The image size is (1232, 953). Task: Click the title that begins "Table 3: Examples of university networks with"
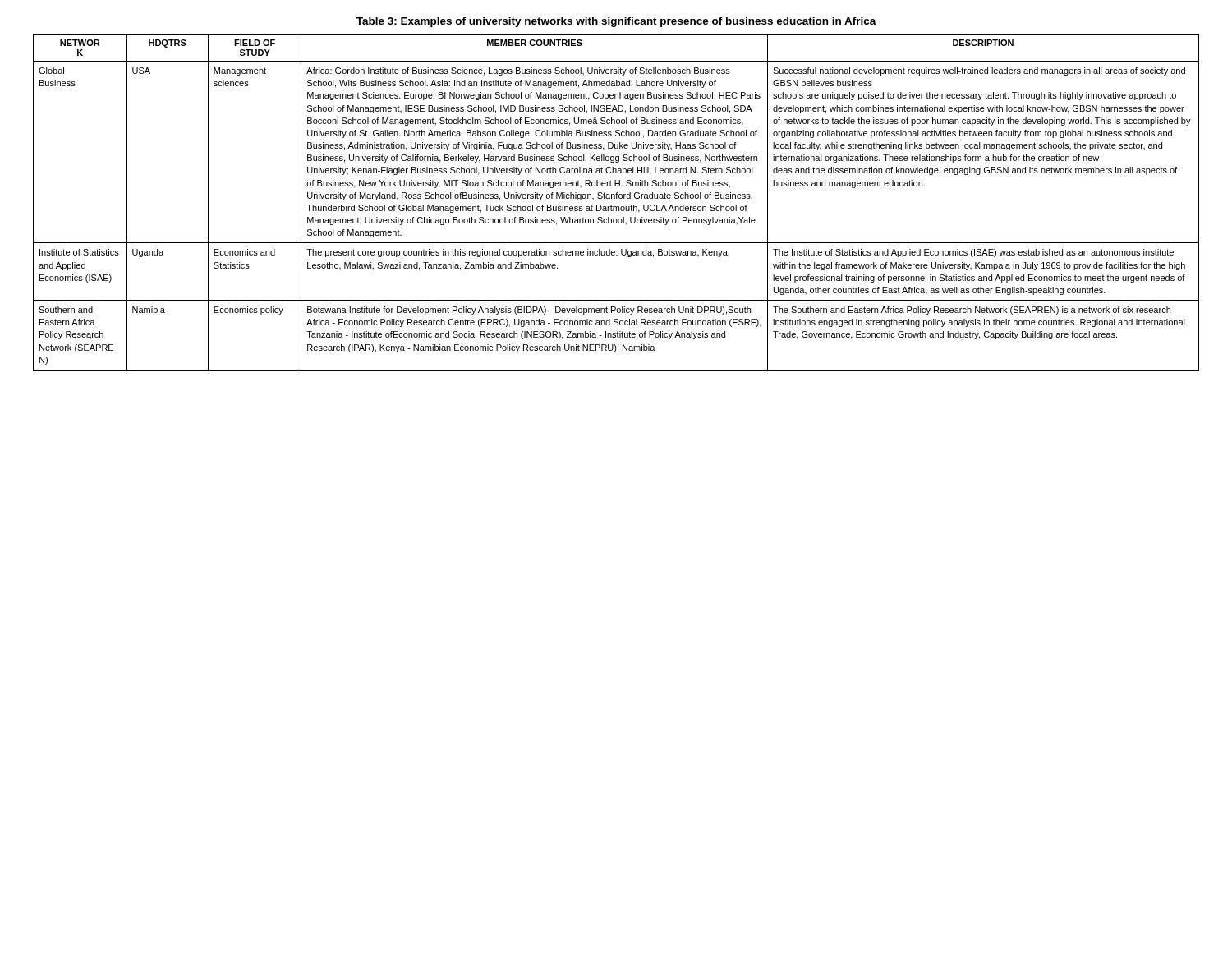point(616,21)
